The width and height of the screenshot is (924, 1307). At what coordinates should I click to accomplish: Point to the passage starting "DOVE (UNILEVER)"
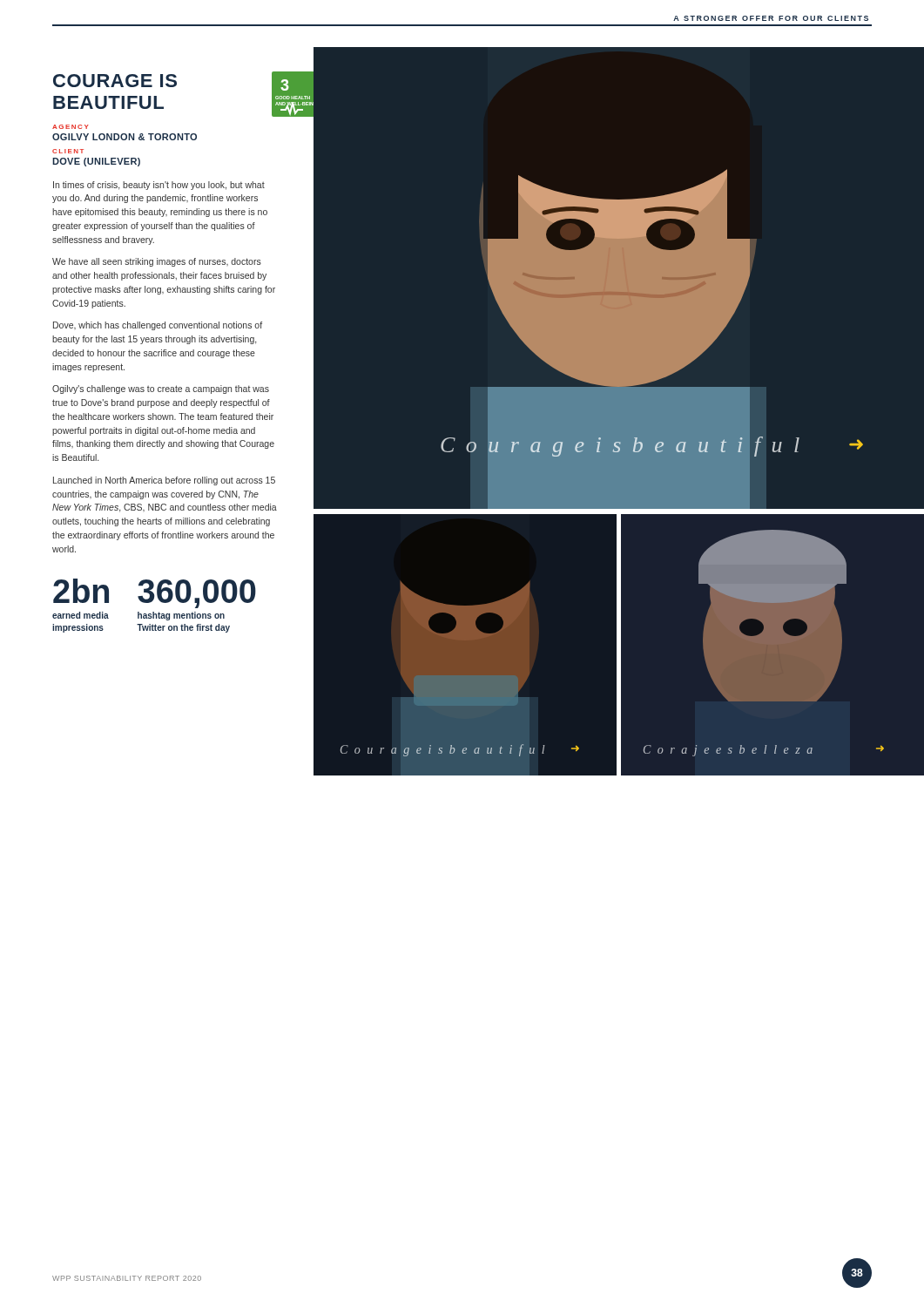[x=97, y=161]
